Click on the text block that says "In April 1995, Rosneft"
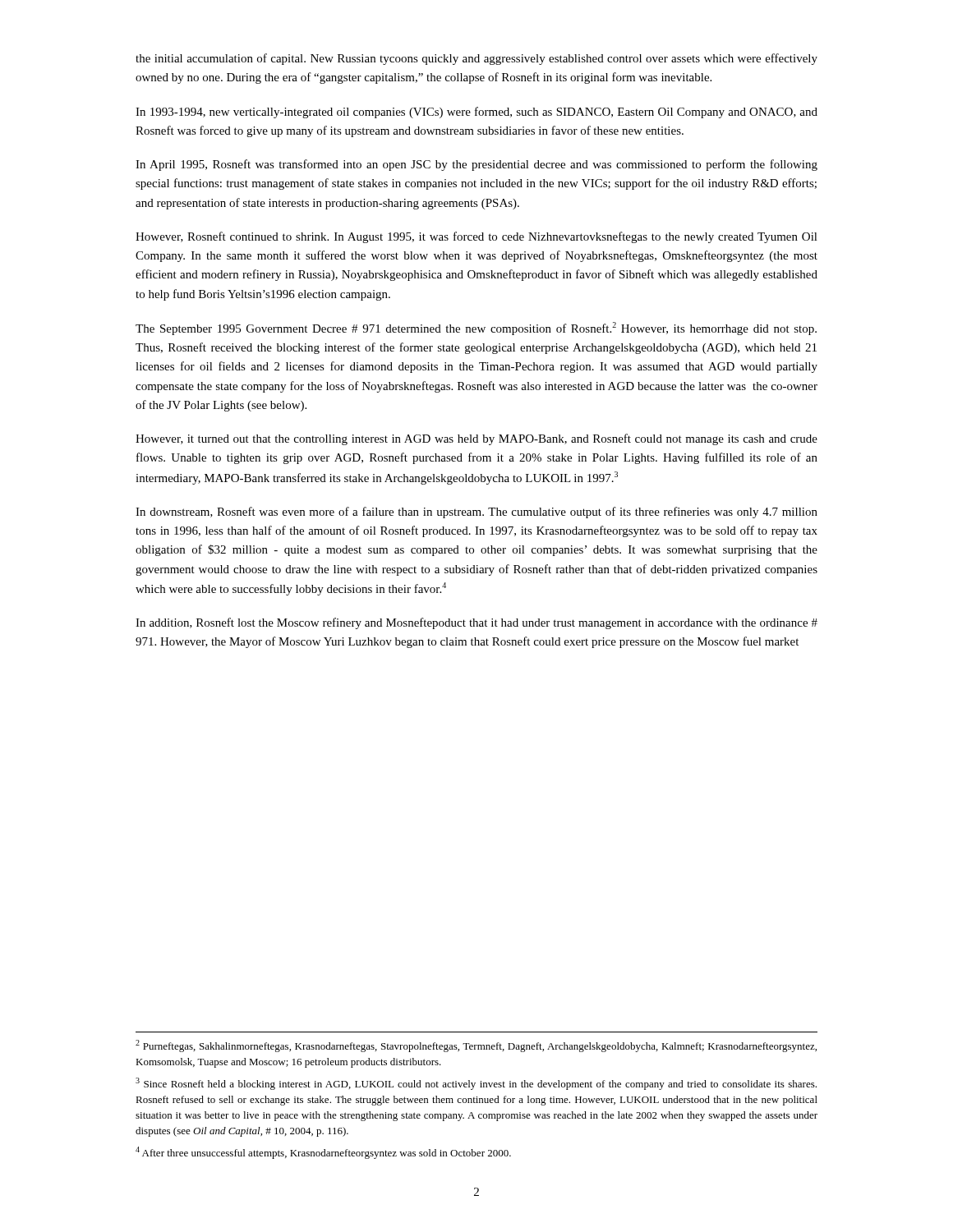 point(476,183)
